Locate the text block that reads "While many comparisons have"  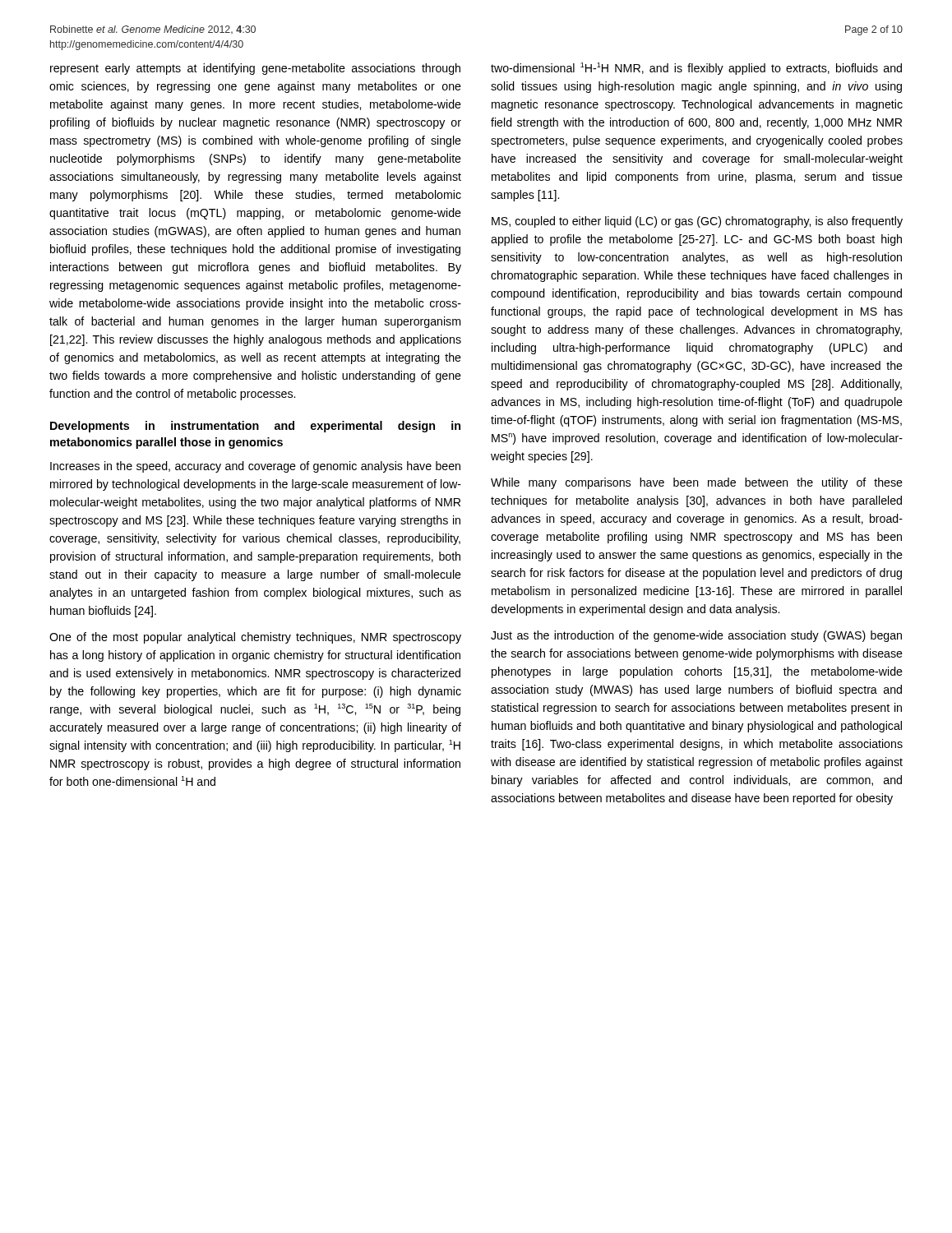[697, 546]
